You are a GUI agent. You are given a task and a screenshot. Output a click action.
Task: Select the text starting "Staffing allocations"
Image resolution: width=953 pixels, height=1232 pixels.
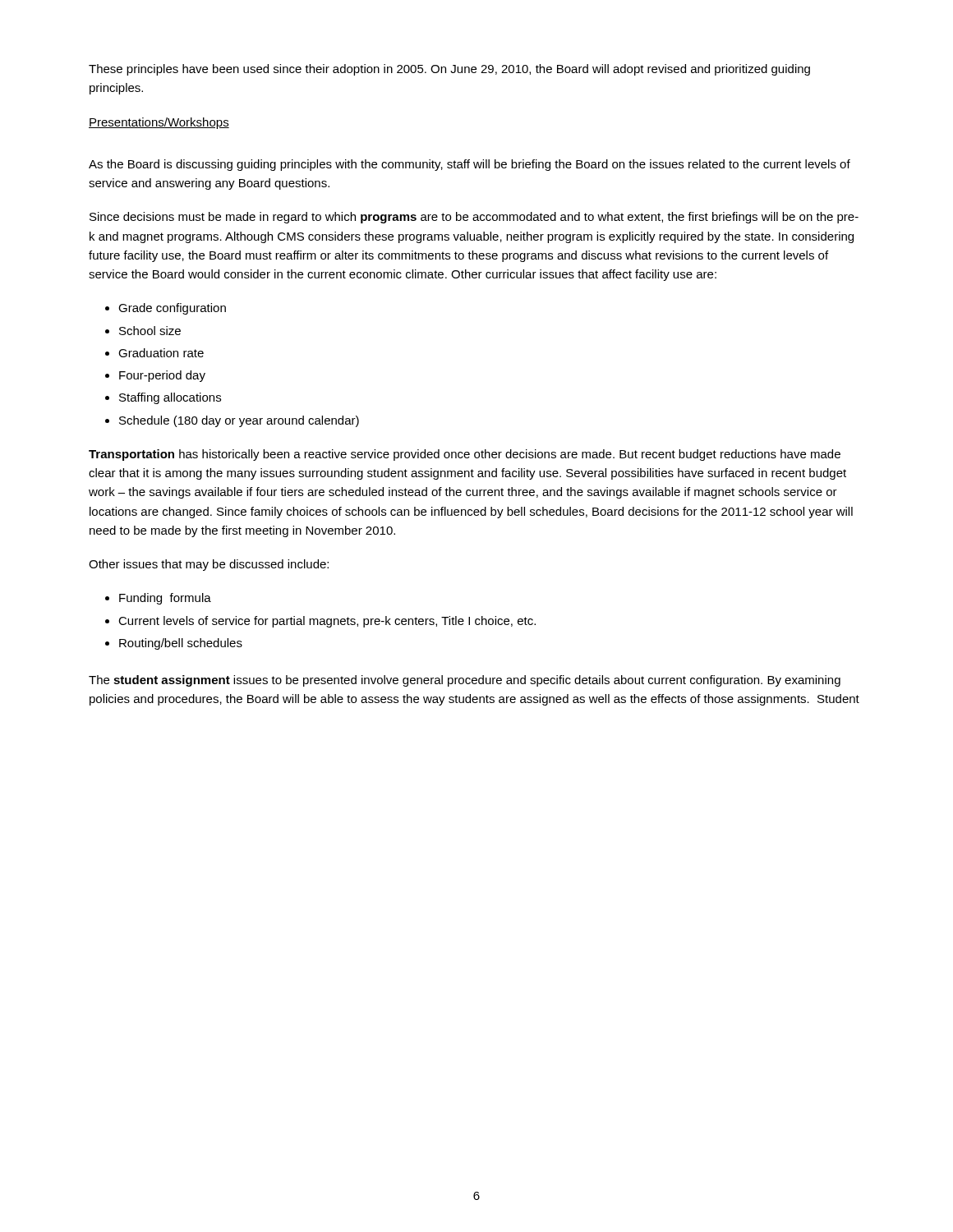170,397
